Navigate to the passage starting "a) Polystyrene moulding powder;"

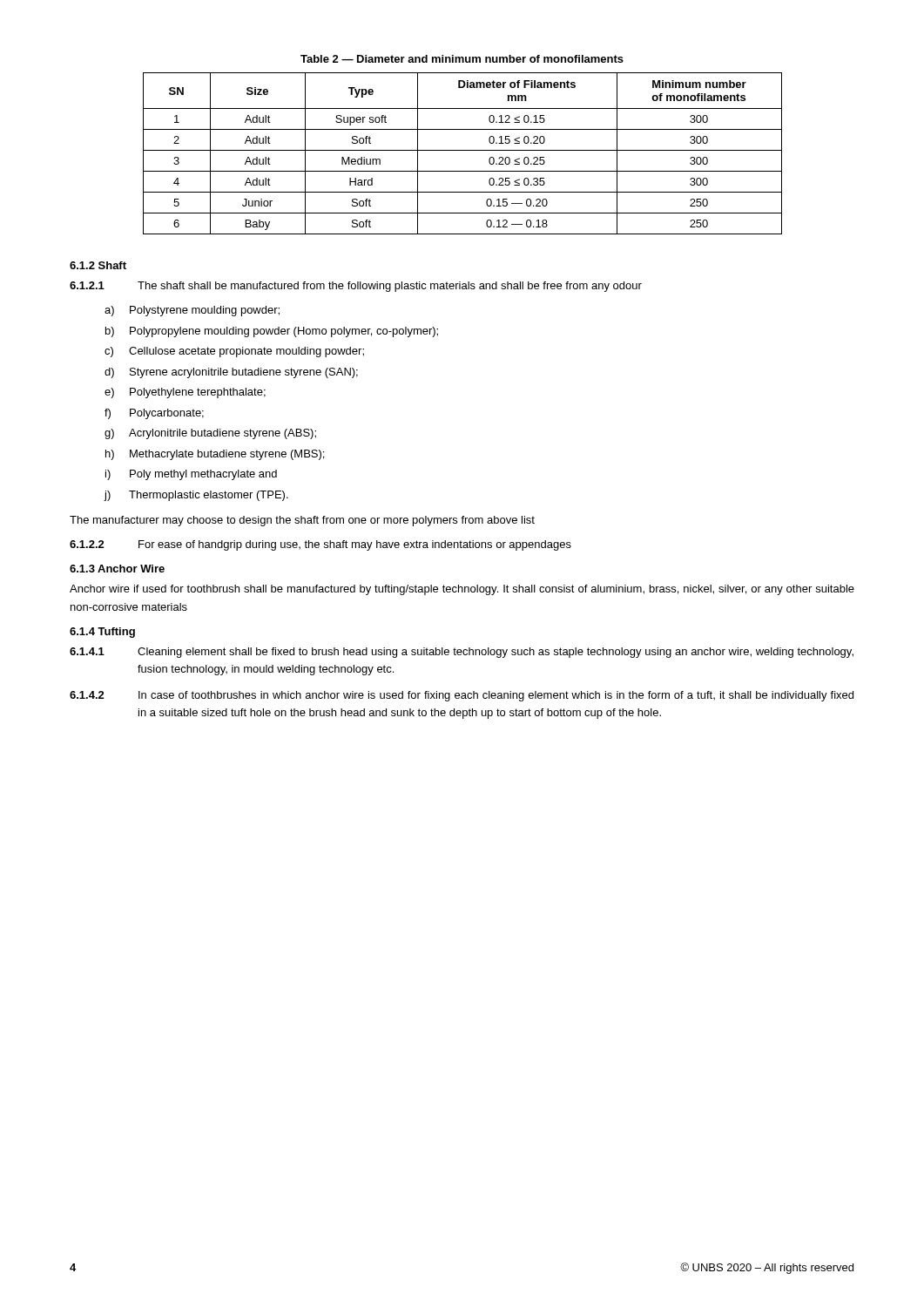[x=193, y=310]
